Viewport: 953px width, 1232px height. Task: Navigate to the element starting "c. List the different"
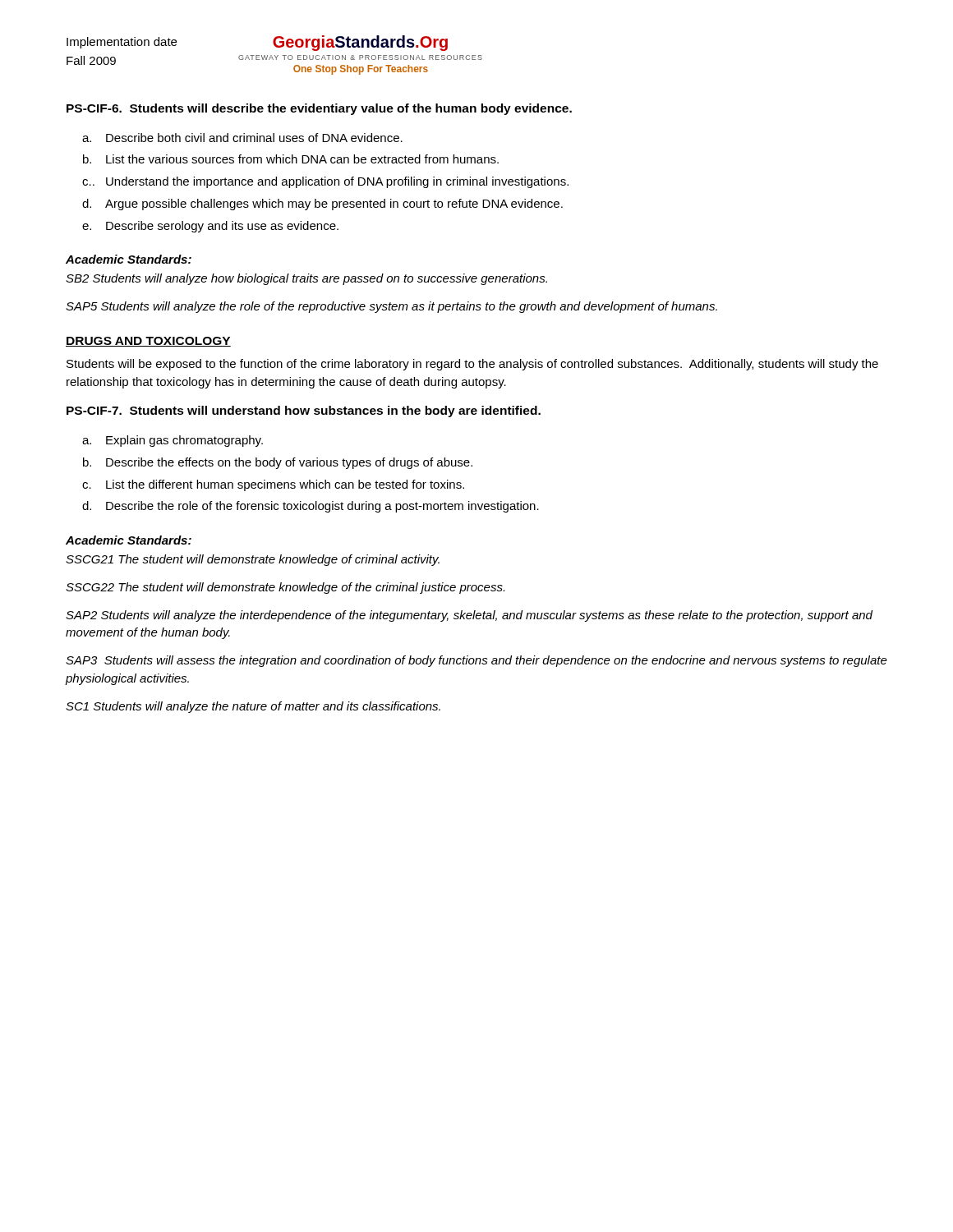pos(273,485)
